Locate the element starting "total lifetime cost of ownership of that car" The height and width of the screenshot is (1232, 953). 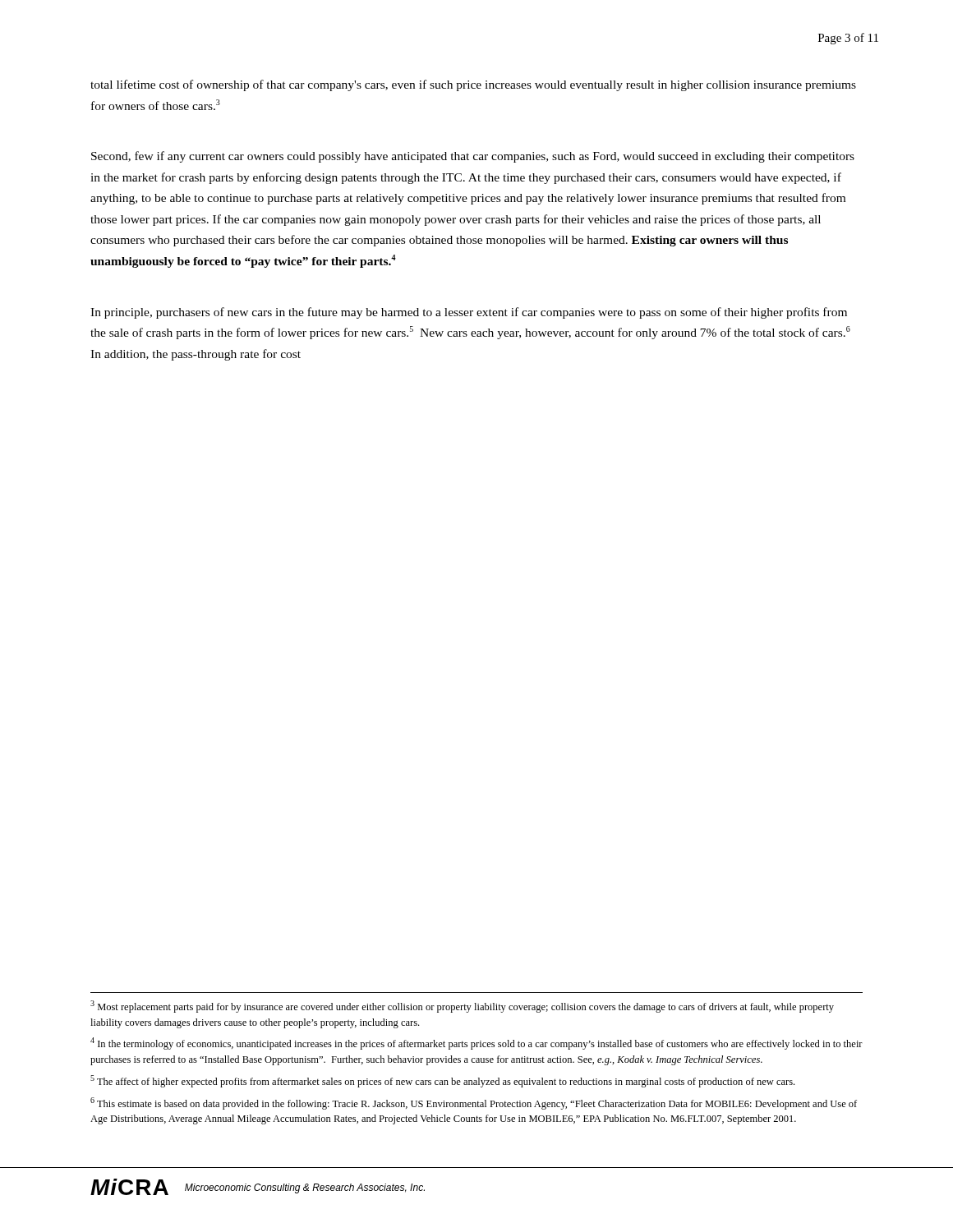[473, 95]
